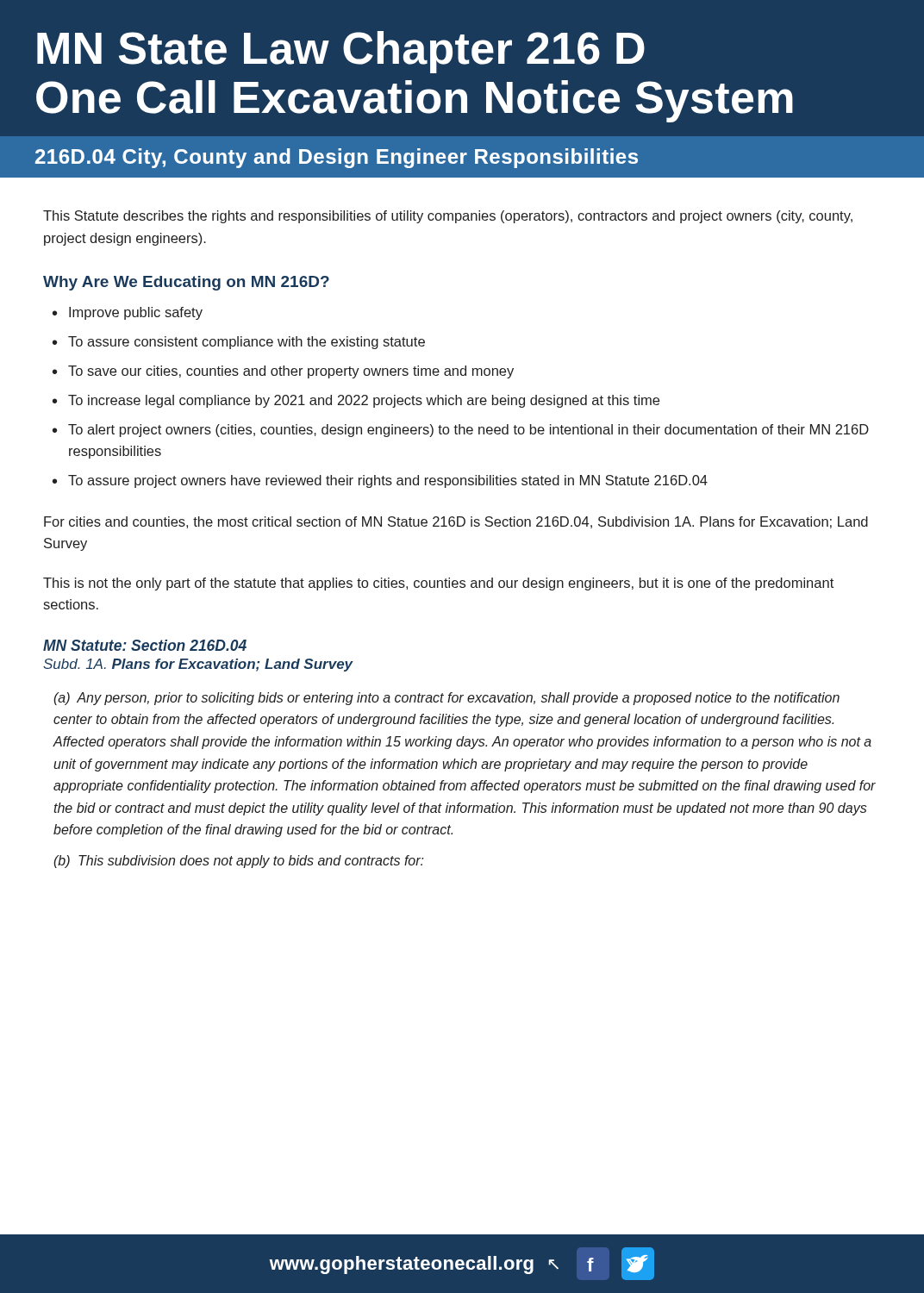Viewport: 924px width, 1293px height.
Task: Find the text block starting "MN Statute: Section 216D.04"
Action: (x=145, y=646)
